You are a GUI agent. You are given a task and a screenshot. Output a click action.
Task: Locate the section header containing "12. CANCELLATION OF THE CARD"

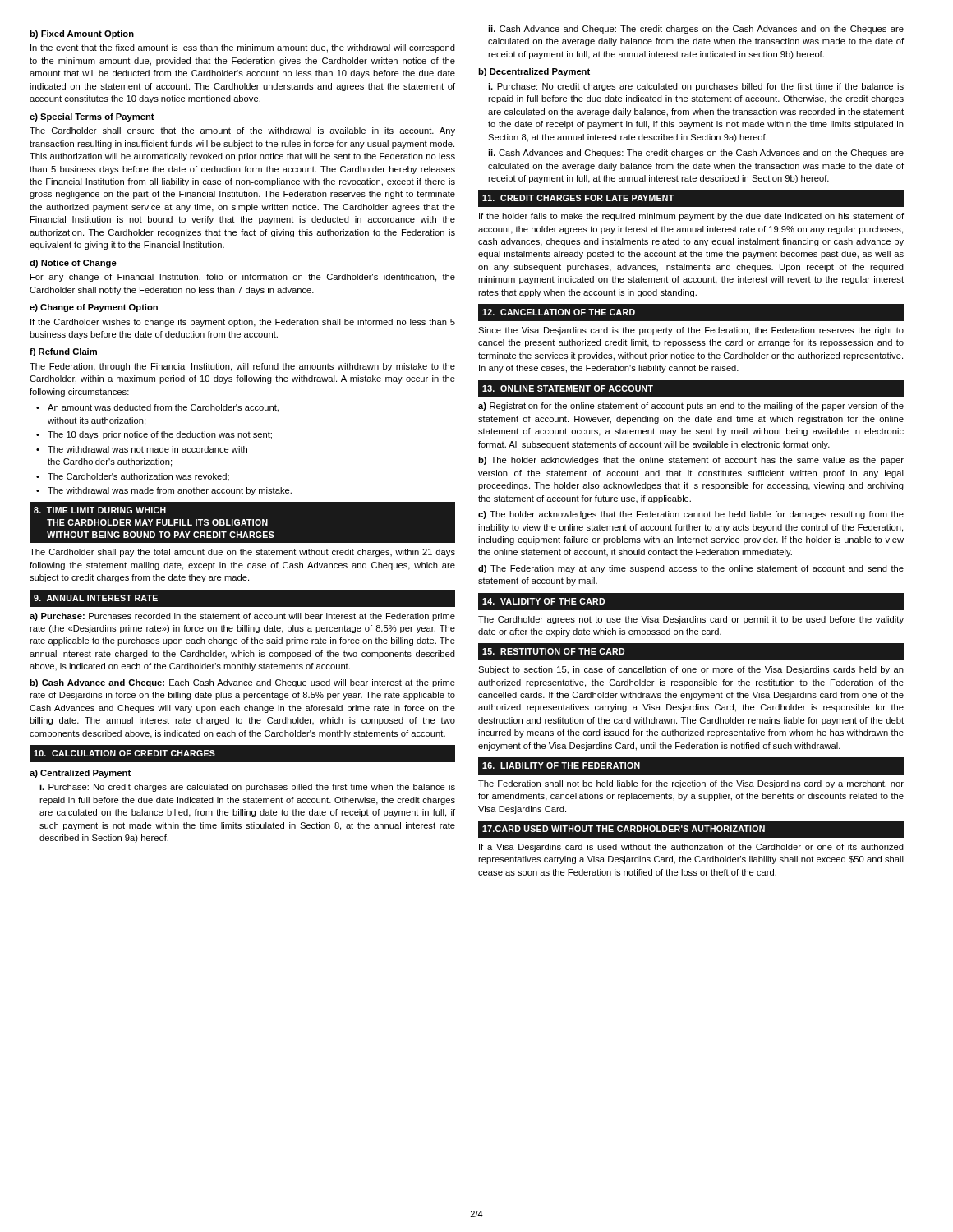coord(559,312)
